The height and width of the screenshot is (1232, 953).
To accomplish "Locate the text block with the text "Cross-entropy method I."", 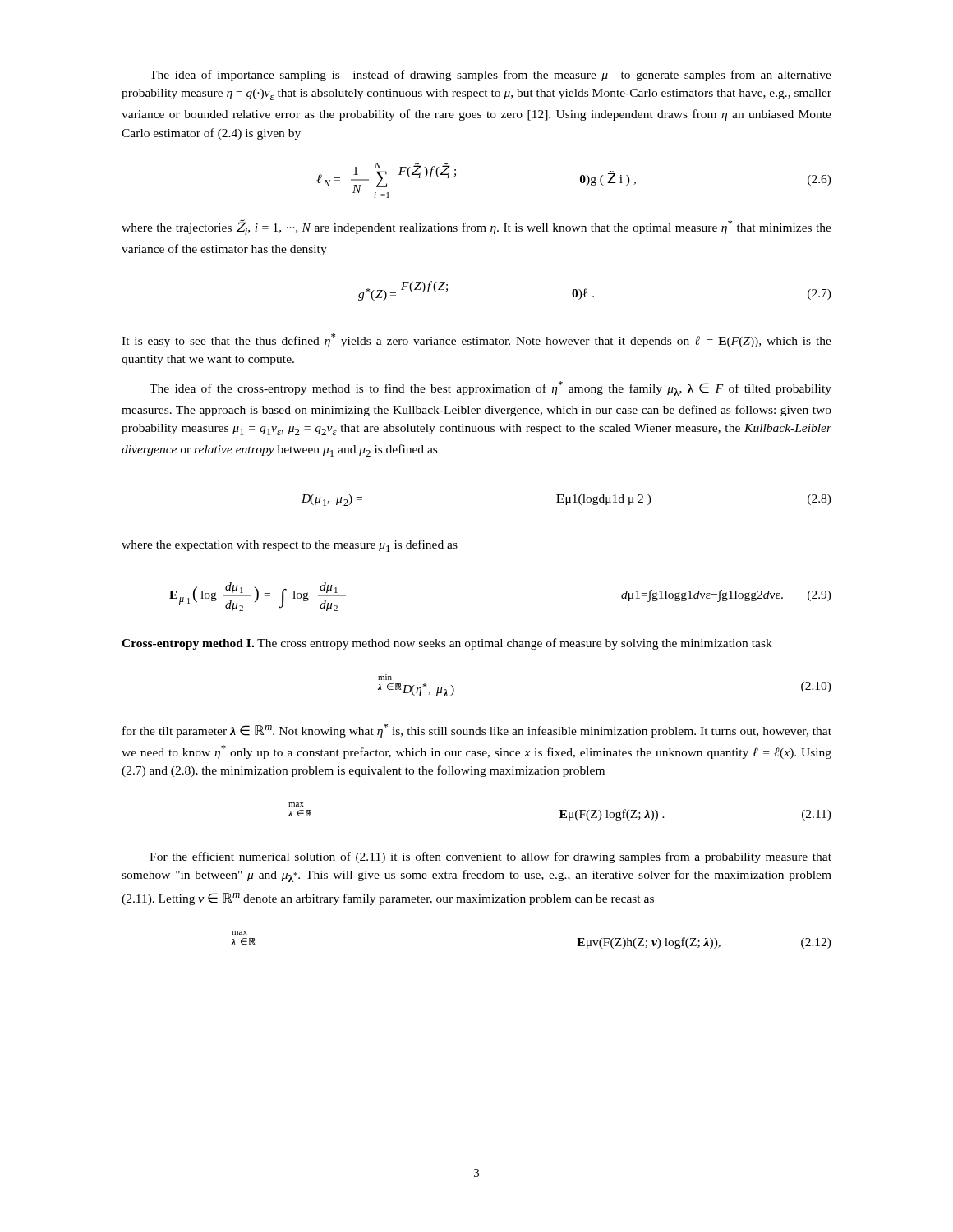I will pyautogui.click(x=447, y=642).
